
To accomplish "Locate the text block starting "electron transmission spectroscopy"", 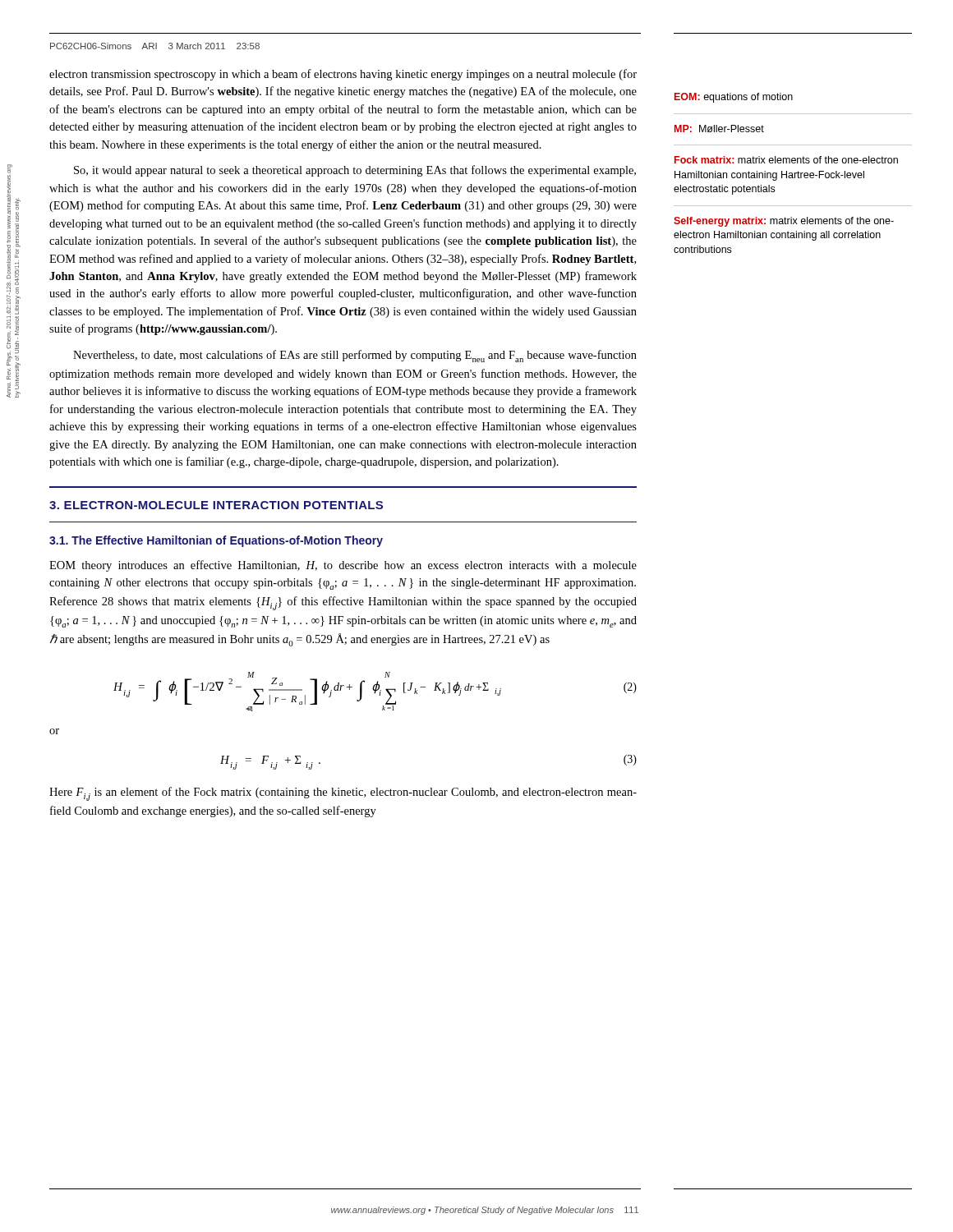I will pyautogui.click(x=343, y=109).
